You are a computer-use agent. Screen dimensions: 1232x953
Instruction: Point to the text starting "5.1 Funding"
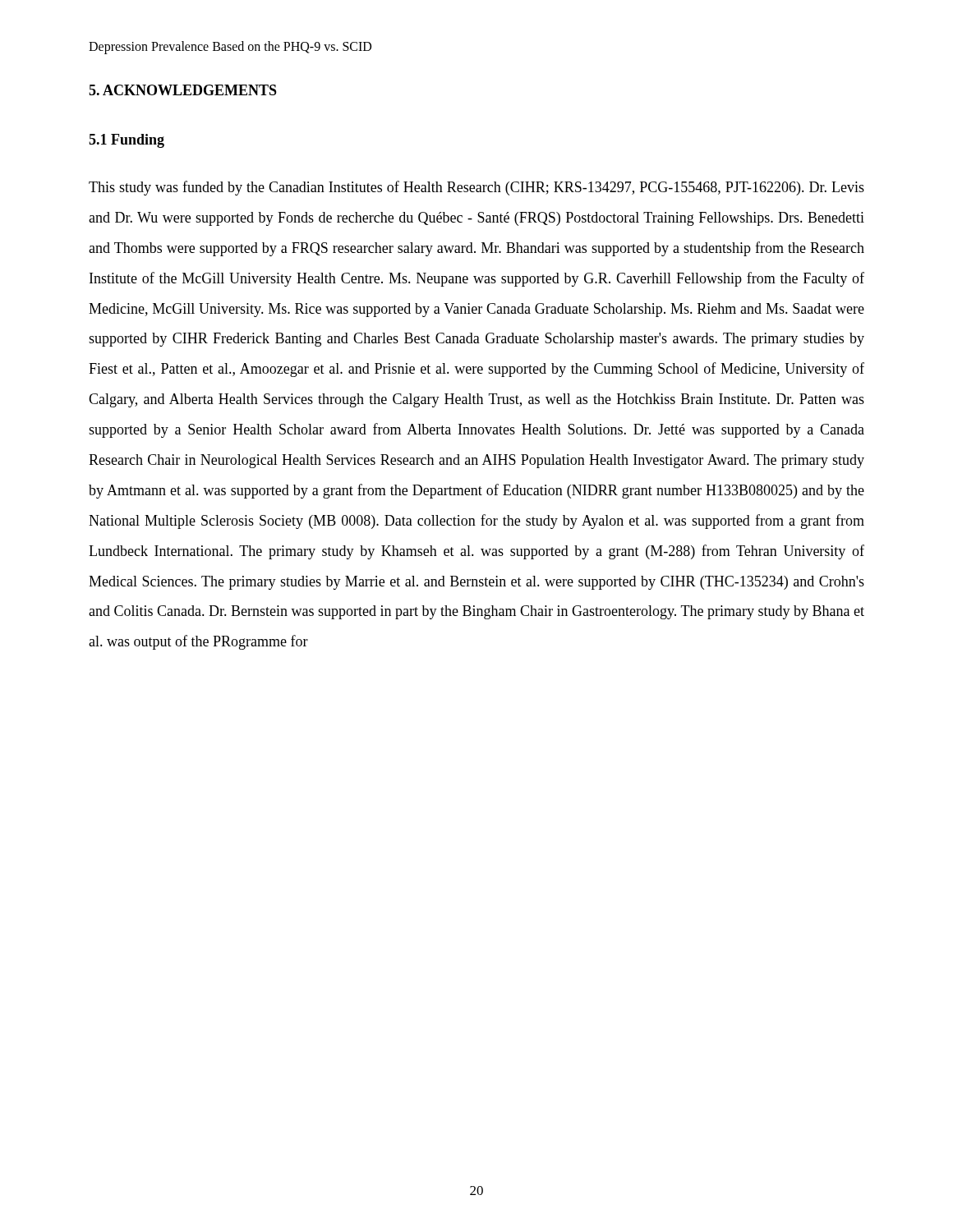[x=127, y=140]
